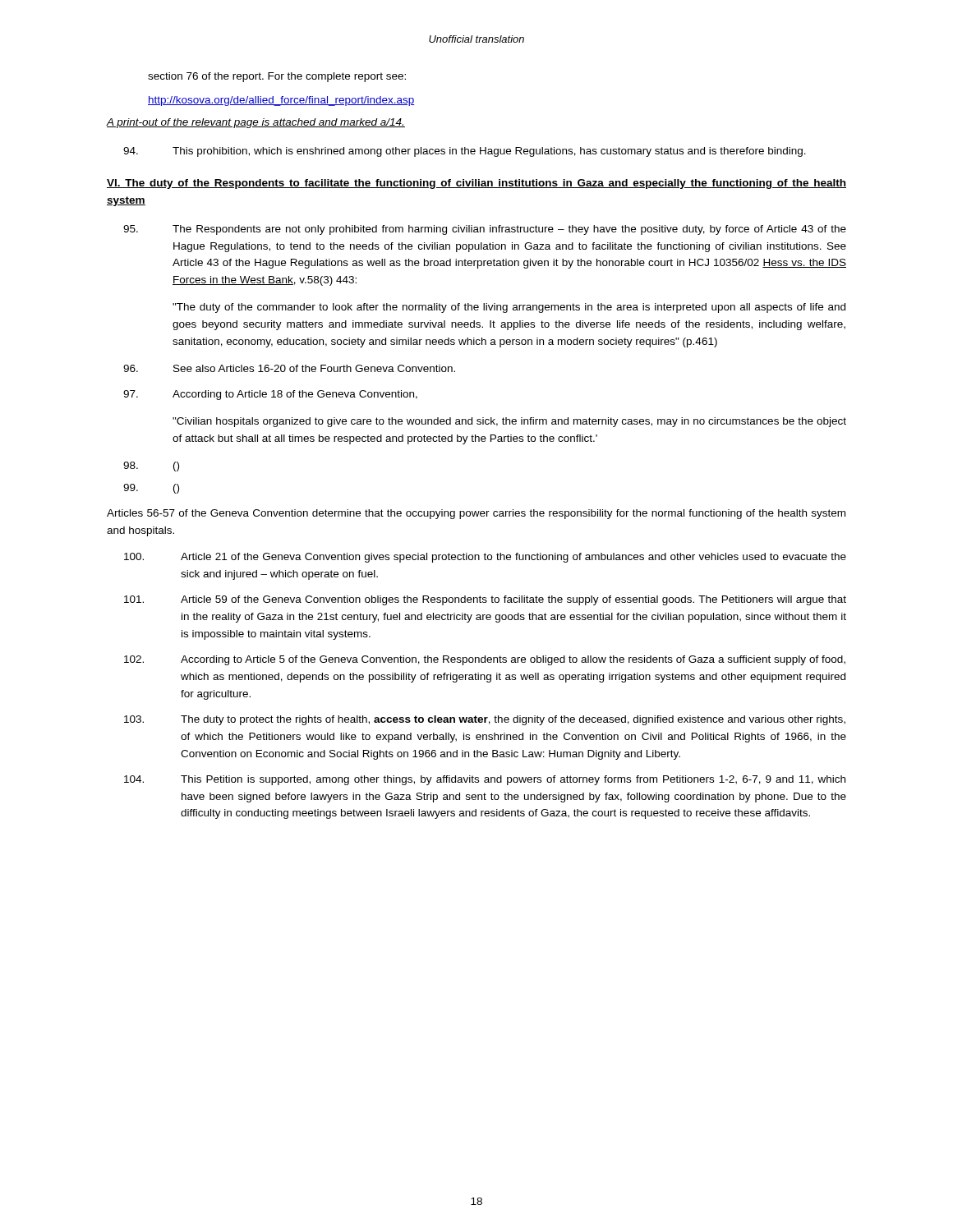This screenshot has width=953, height=1232.
Task: Find the passage starting "95. The Respondents"
Action: [x=485, y=255]
